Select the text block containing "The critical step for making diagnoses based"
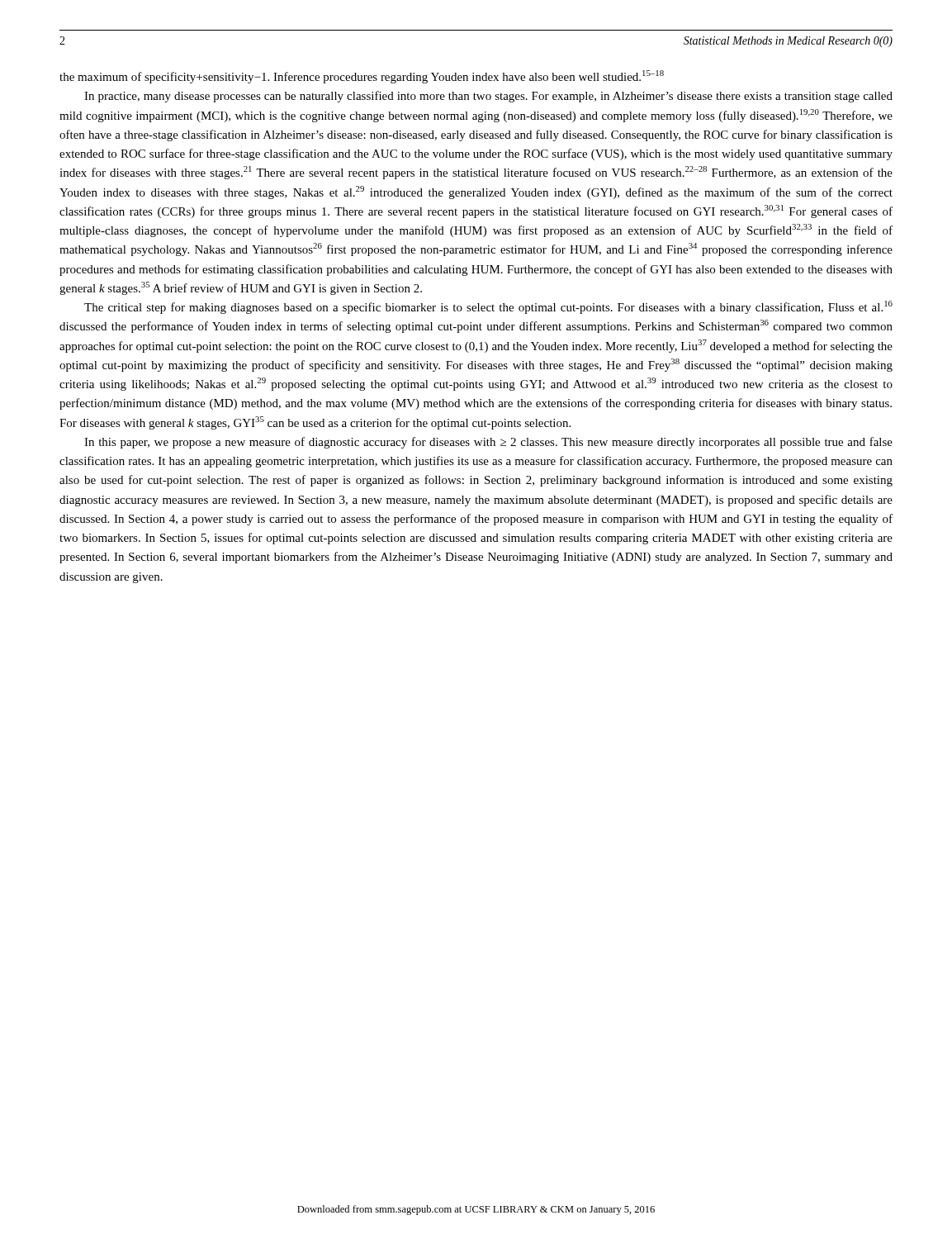This screenshot has height=1239, width=952. (x=476, y=365)
